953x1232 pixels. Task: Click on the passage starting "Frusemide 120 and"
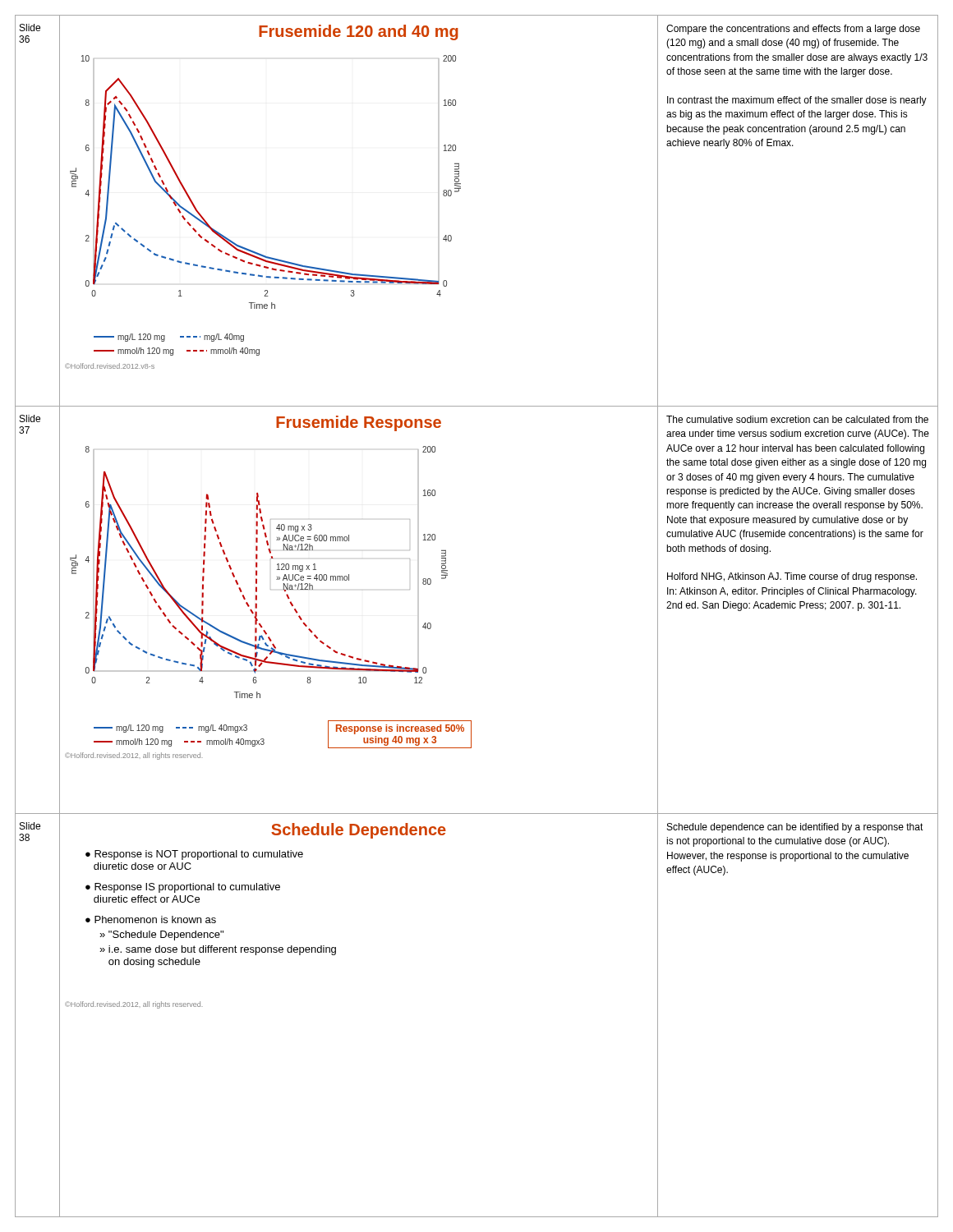359,31
